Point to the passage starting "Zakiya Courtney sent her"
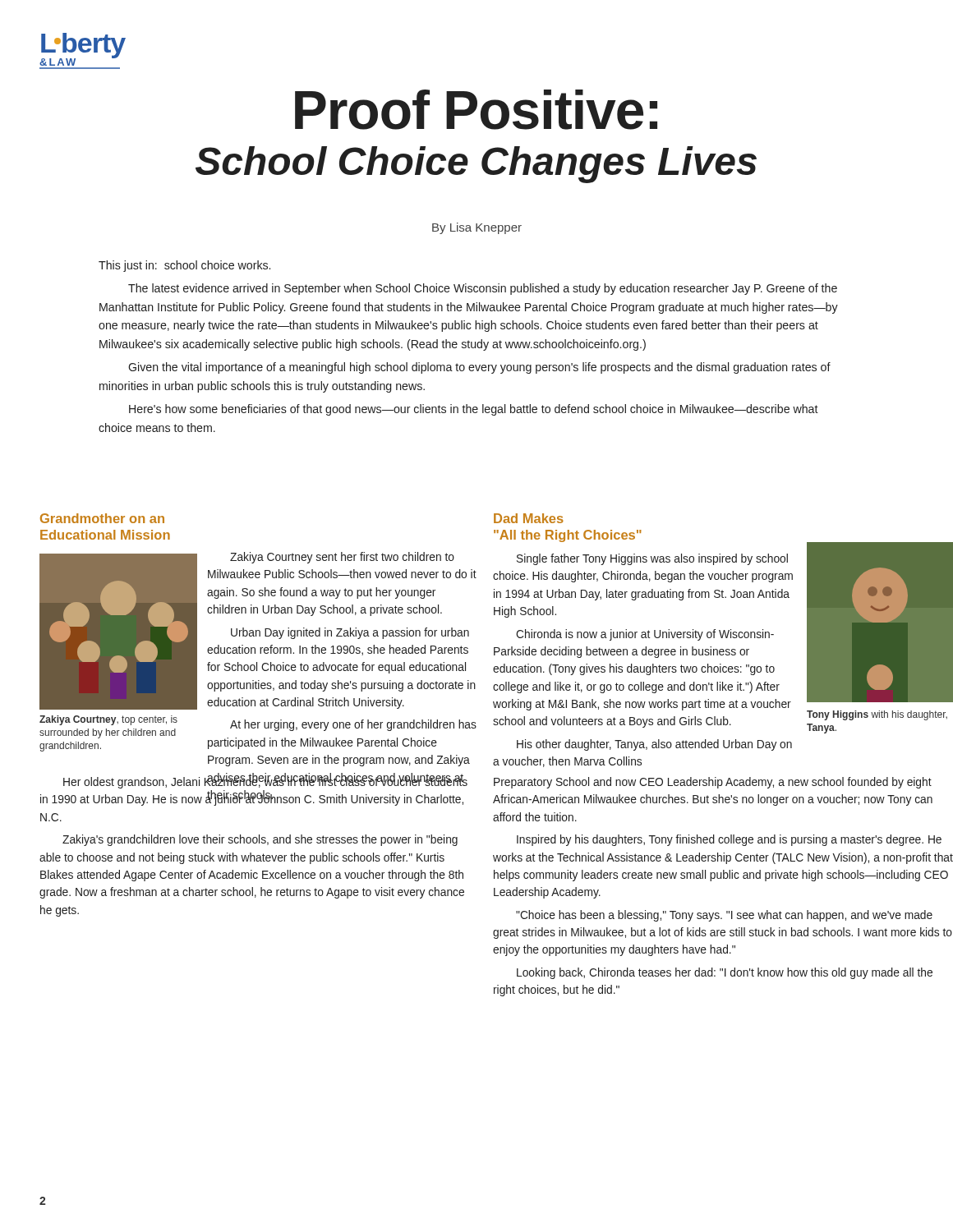The image size is (953, 1232). [343, 676]
